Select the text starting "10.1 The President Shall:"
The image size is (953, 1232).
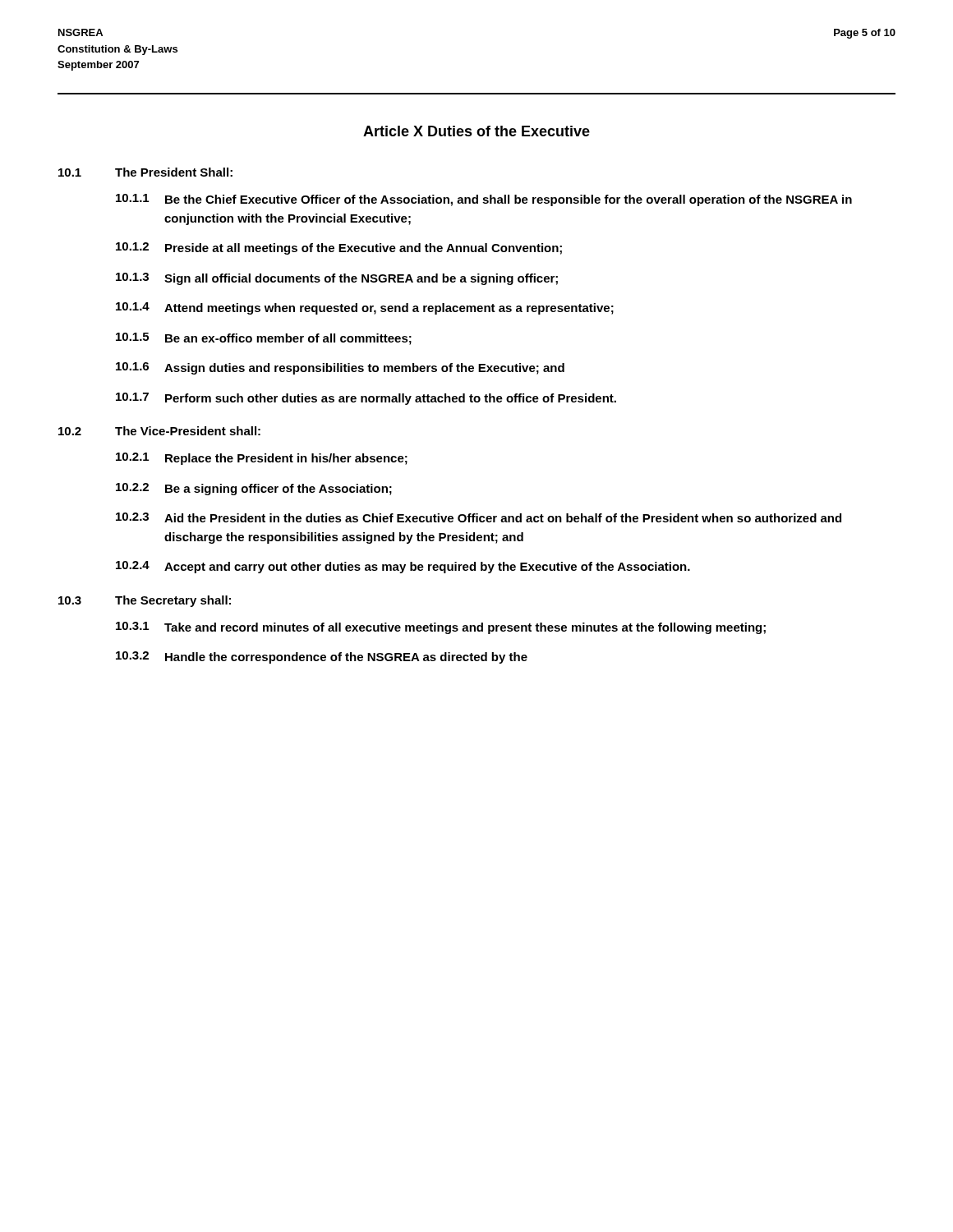tap(145, 172)
